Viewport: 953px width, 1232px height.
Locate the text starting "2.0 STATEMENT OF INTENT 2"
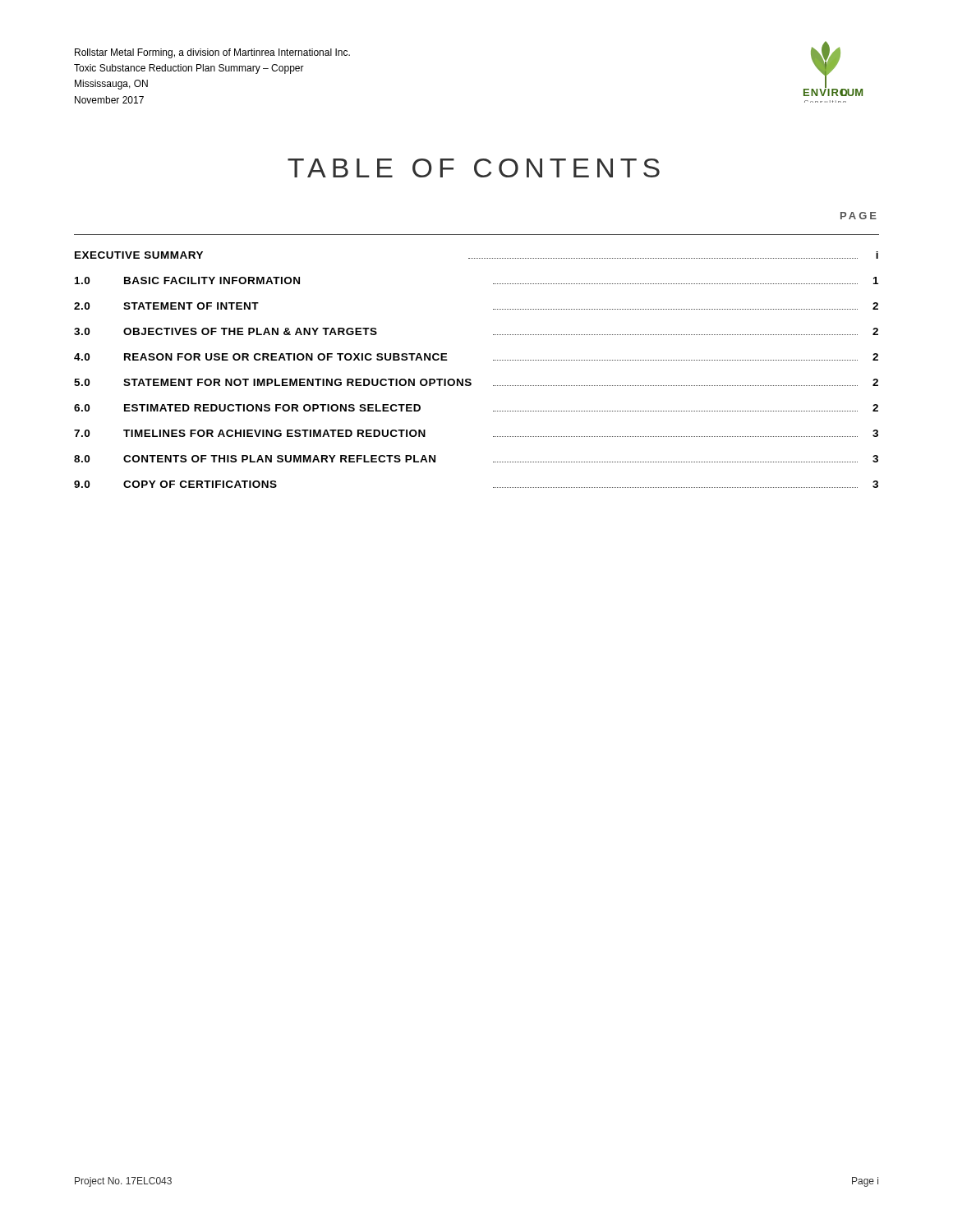(77, 306)
